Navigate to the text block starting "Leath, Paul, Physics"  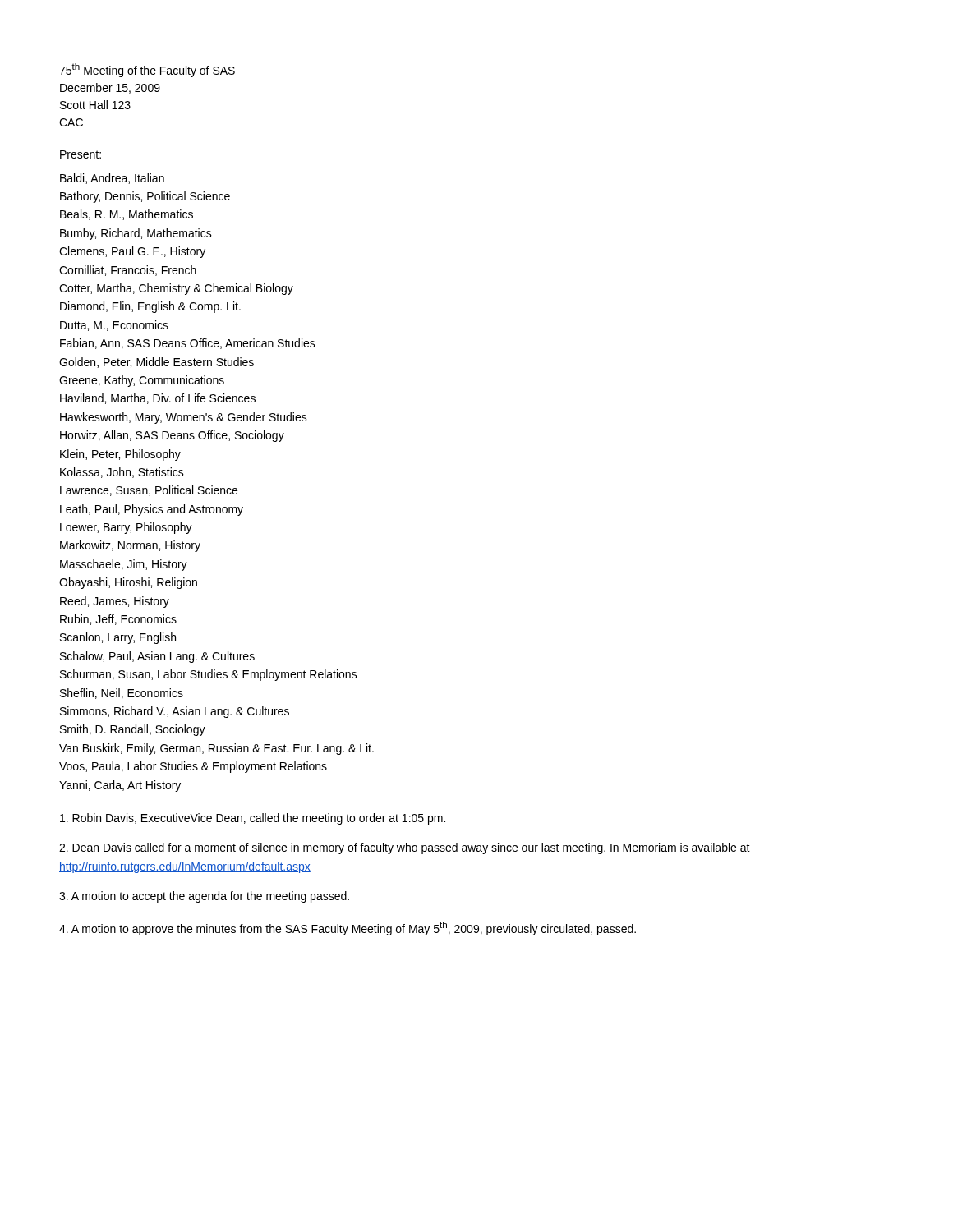point(151,509)
